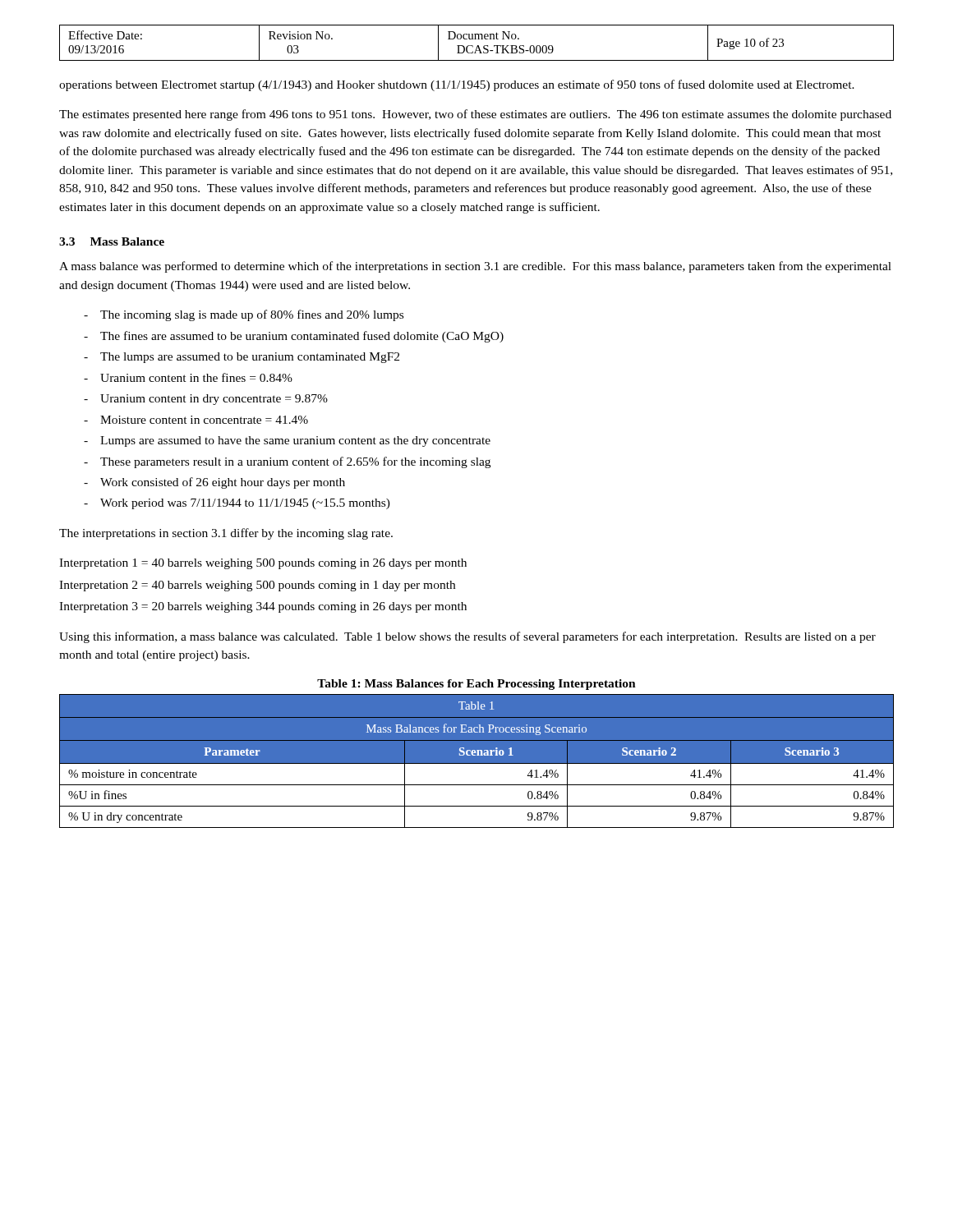Where is the passage that starts "Interpretation 3 ="?
The width and height of the screenshot is (953, 1232).
point(263,606)
